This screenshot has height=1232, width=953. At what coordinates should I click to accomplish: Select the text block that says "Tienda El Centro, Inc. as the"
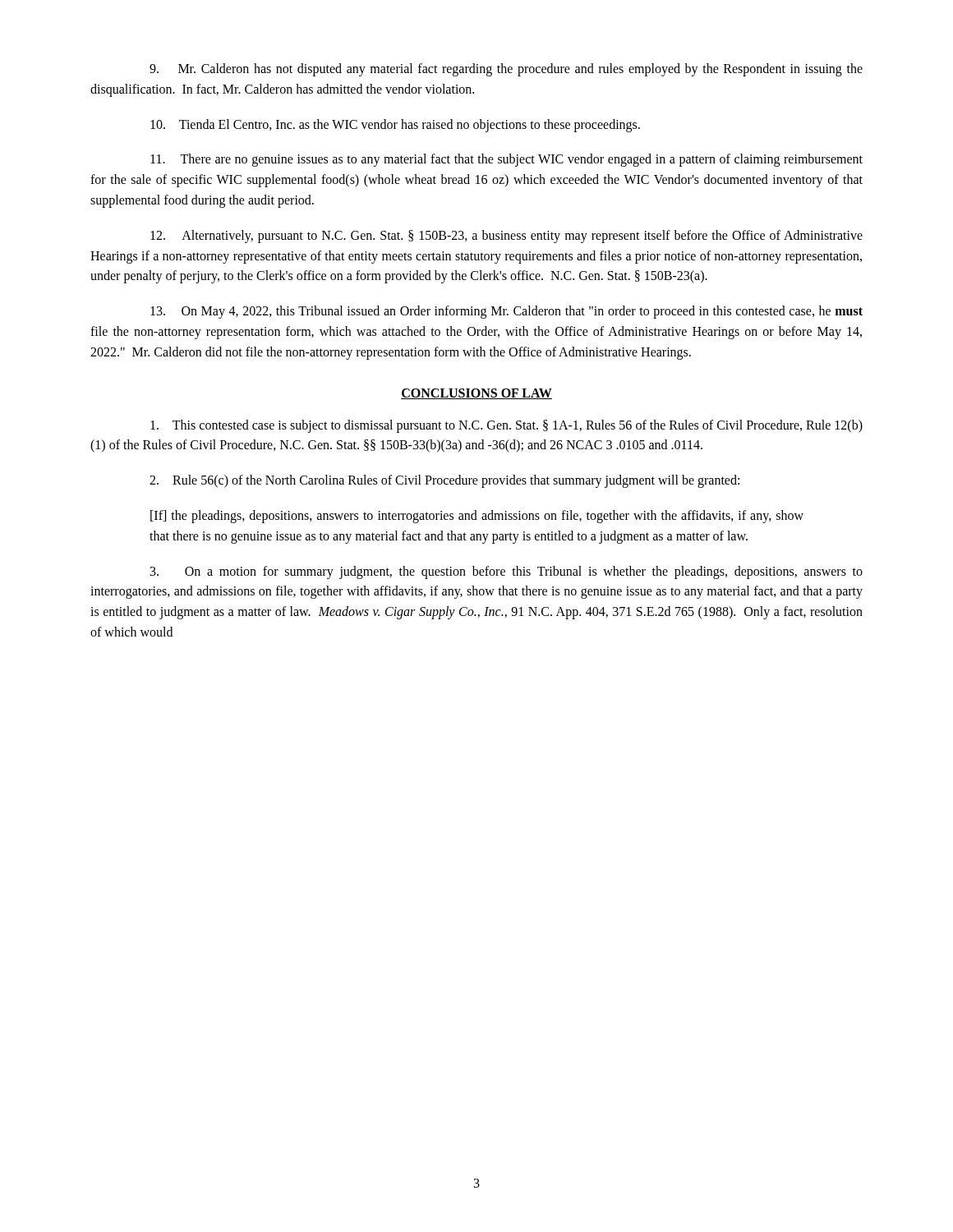(x=395, y=124)
